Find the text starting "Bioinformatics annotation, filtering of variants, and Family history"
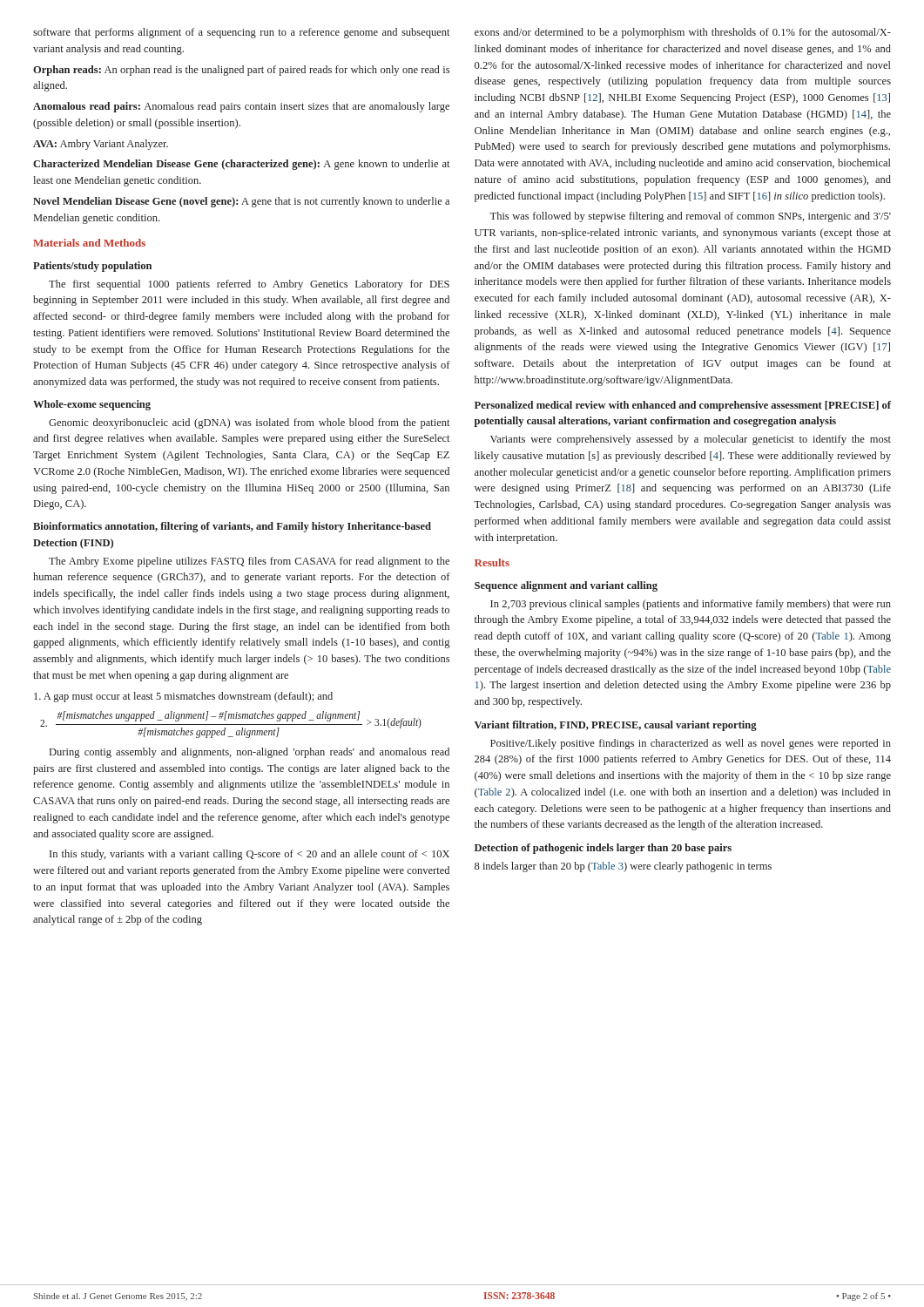 (232, 534)
